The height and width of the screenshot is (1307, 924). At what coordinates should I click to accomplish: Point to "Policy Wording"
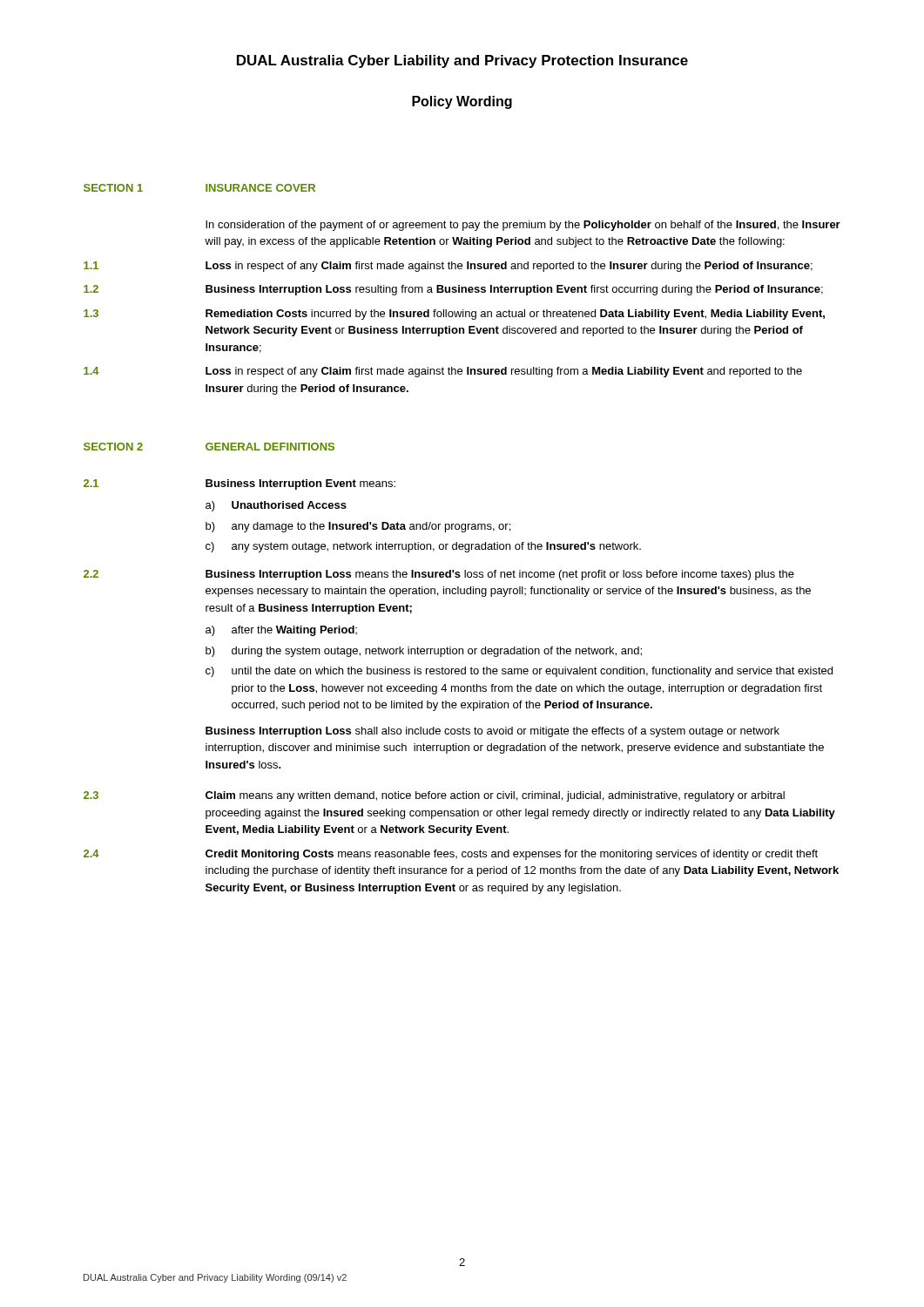click(462, 101)
